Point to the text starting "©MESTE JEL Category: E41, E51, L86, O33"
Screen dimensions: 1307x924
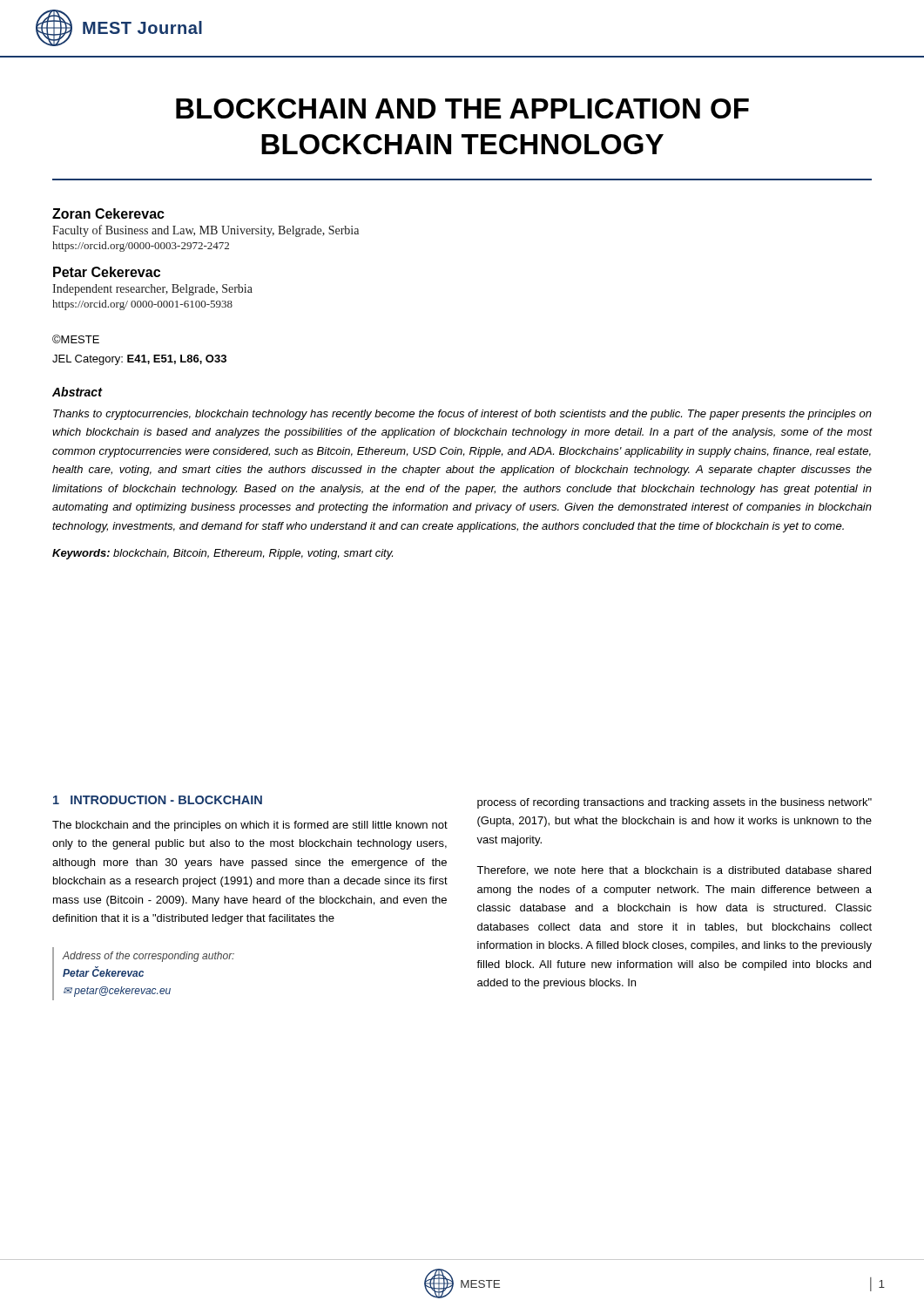tap(140, 349)
